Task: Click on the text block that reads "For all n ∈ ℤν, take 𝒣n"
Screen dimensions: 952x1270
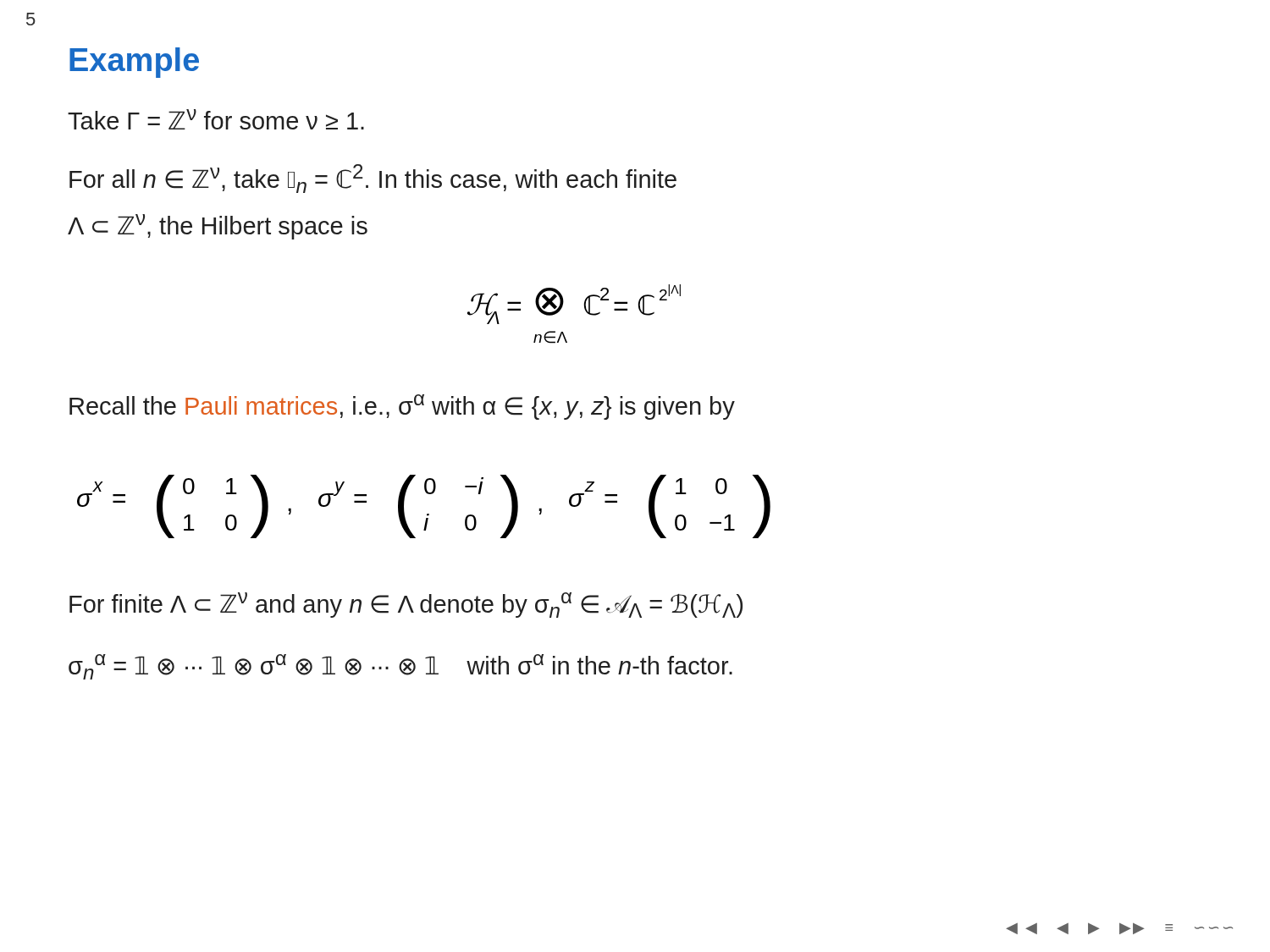Action: tap(373, 199)
